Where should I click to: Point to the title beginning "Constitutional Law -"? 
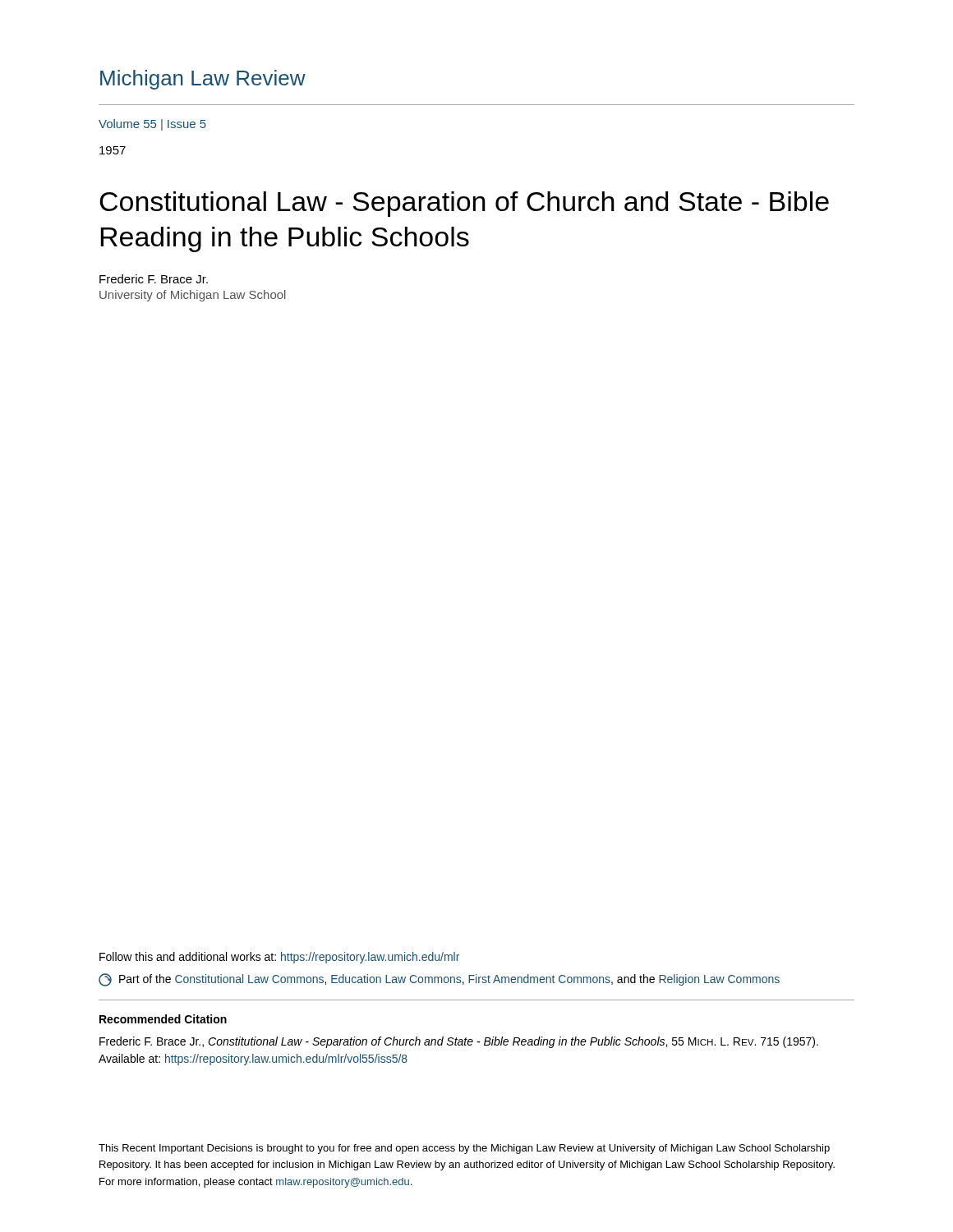(476, 219)
